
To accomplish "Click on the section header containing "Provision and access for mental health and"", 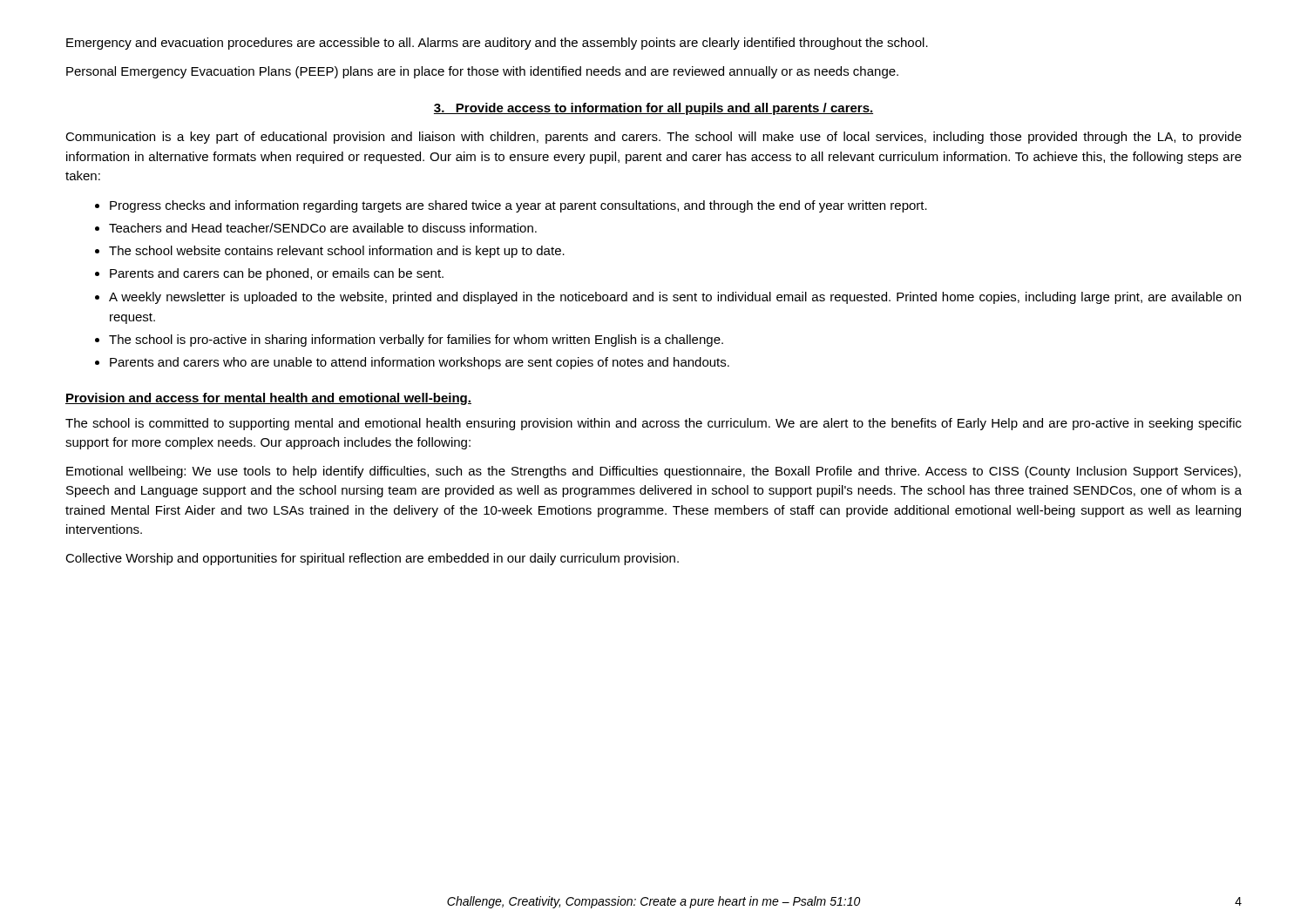I will tap(268, 397).
